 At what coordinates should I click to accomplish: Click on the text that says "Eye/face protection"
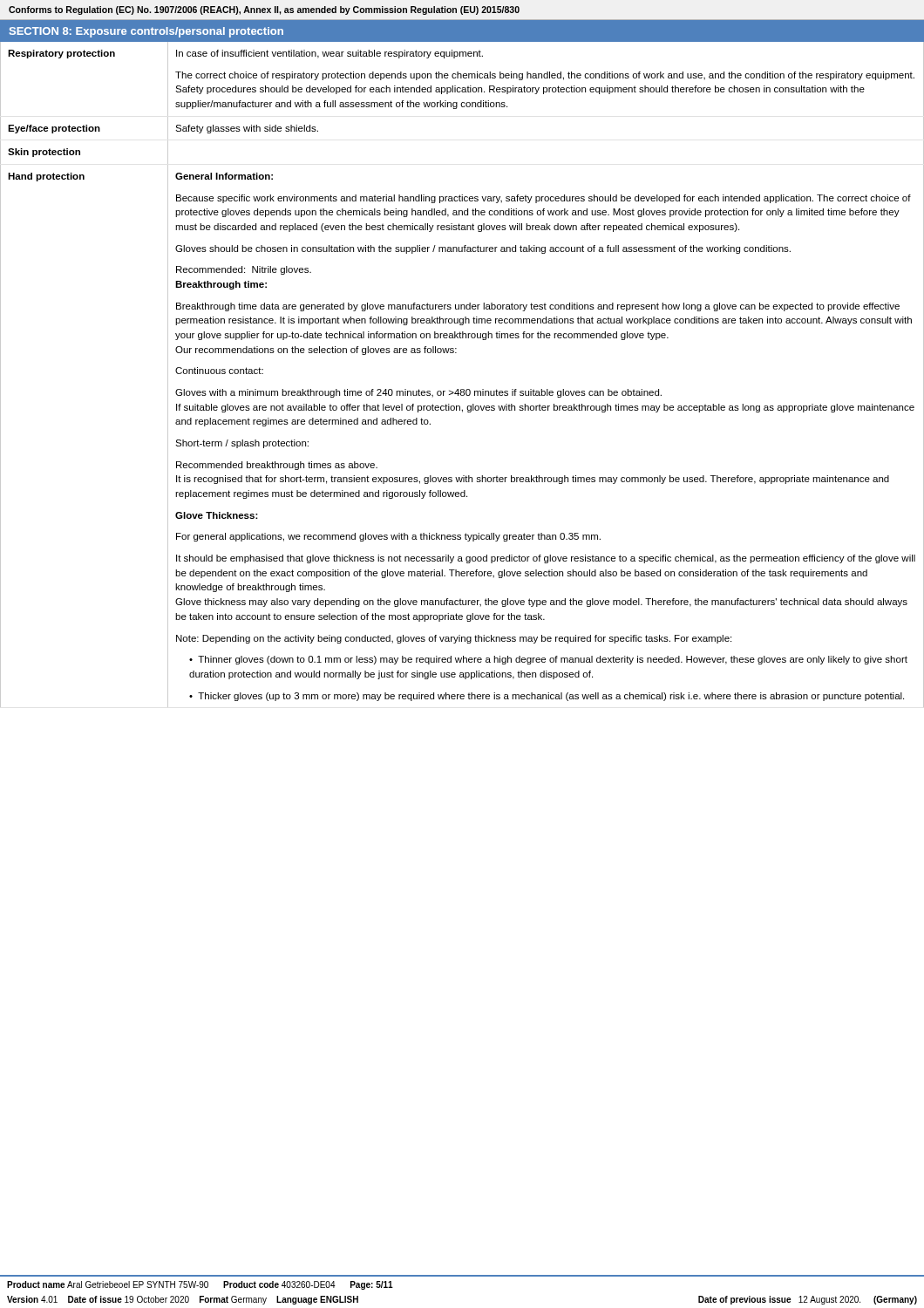tap(54, 128)
